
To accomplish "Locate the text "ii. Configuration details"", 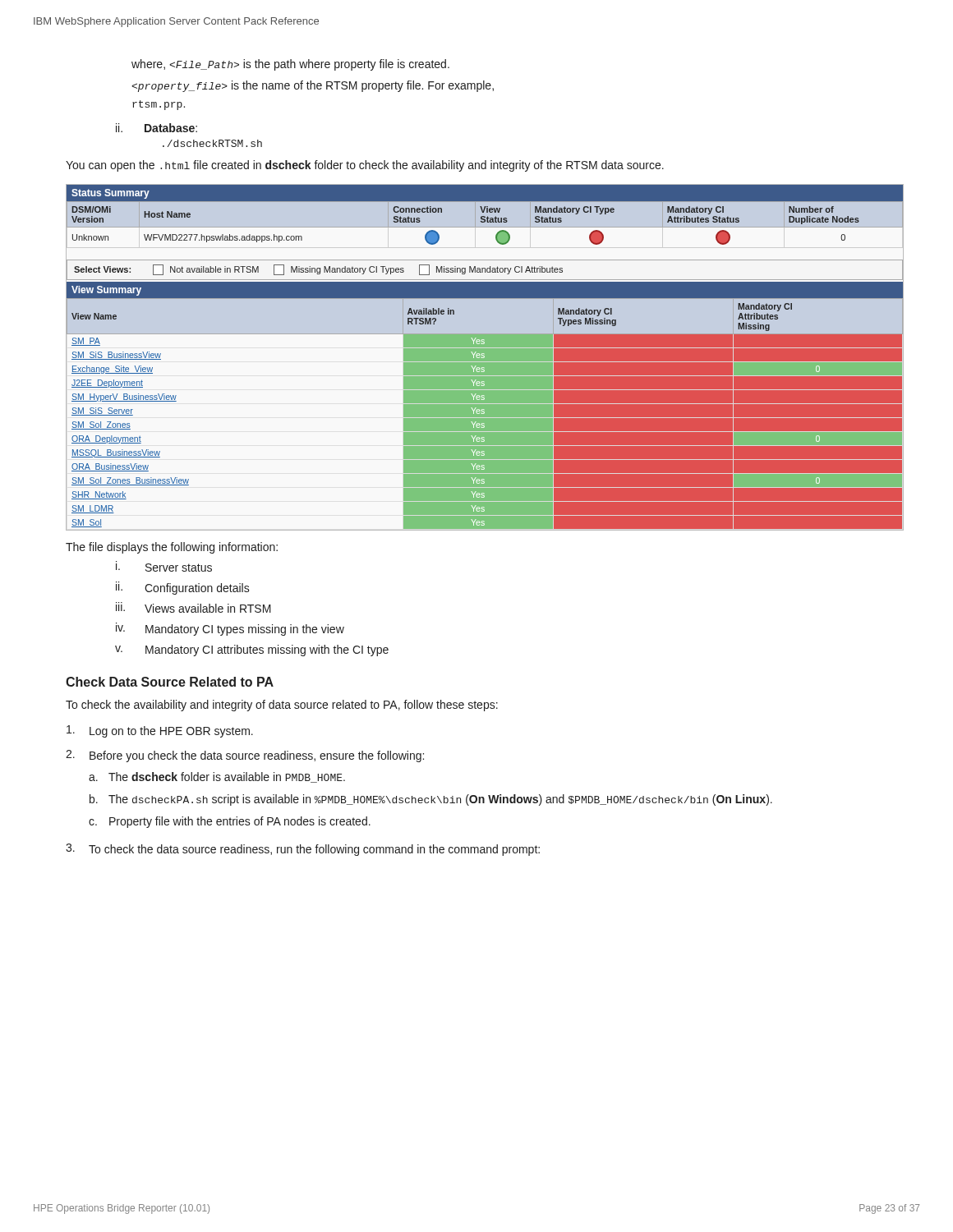I will (x=183, y=588).
